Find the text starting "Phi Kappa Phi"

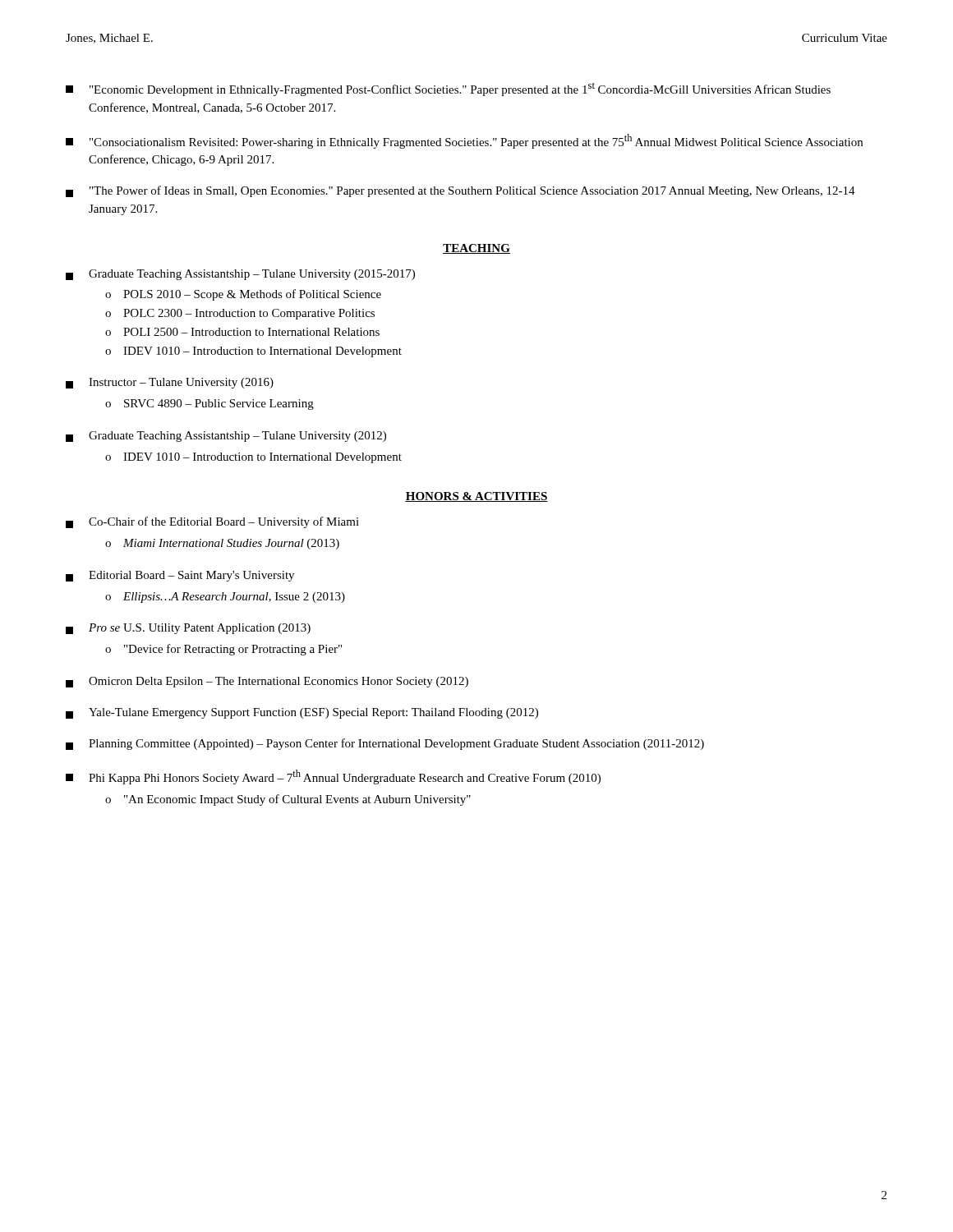click(476, 788)
